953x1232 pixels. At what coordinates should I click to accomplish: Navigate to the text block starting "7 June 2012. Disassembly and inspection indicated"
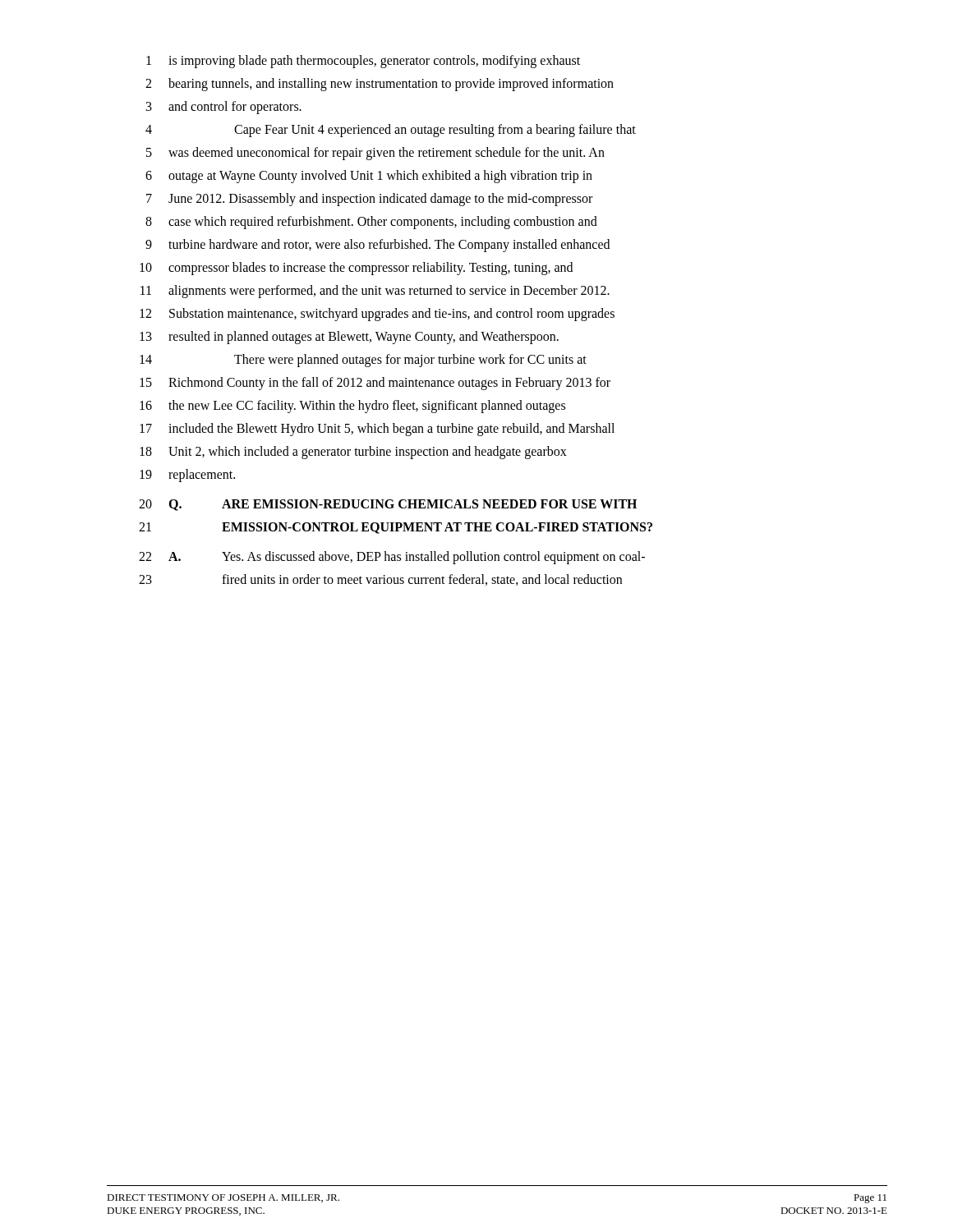click(497, 199)
